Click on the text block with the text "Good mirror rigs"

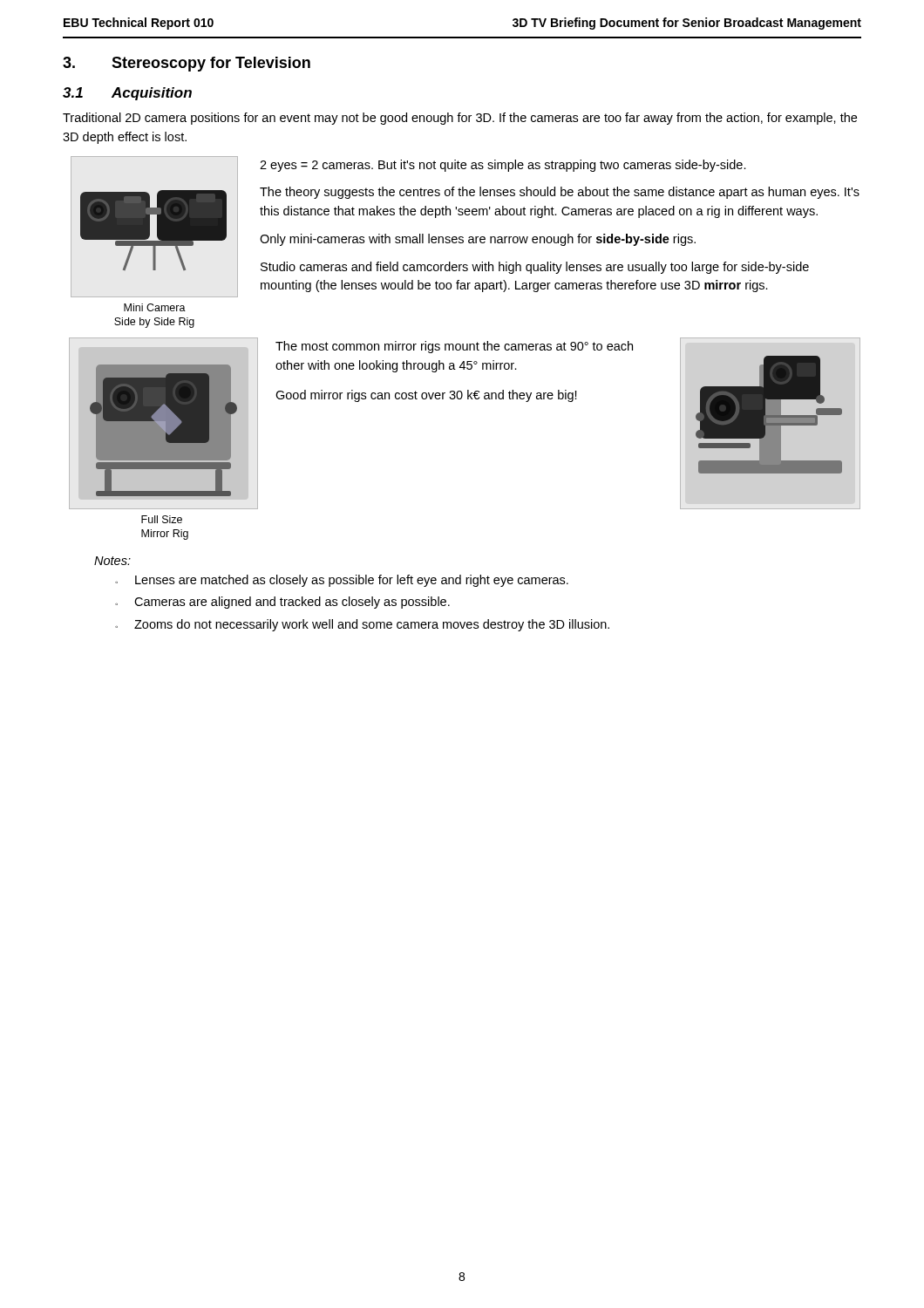(x=427, y=395)
